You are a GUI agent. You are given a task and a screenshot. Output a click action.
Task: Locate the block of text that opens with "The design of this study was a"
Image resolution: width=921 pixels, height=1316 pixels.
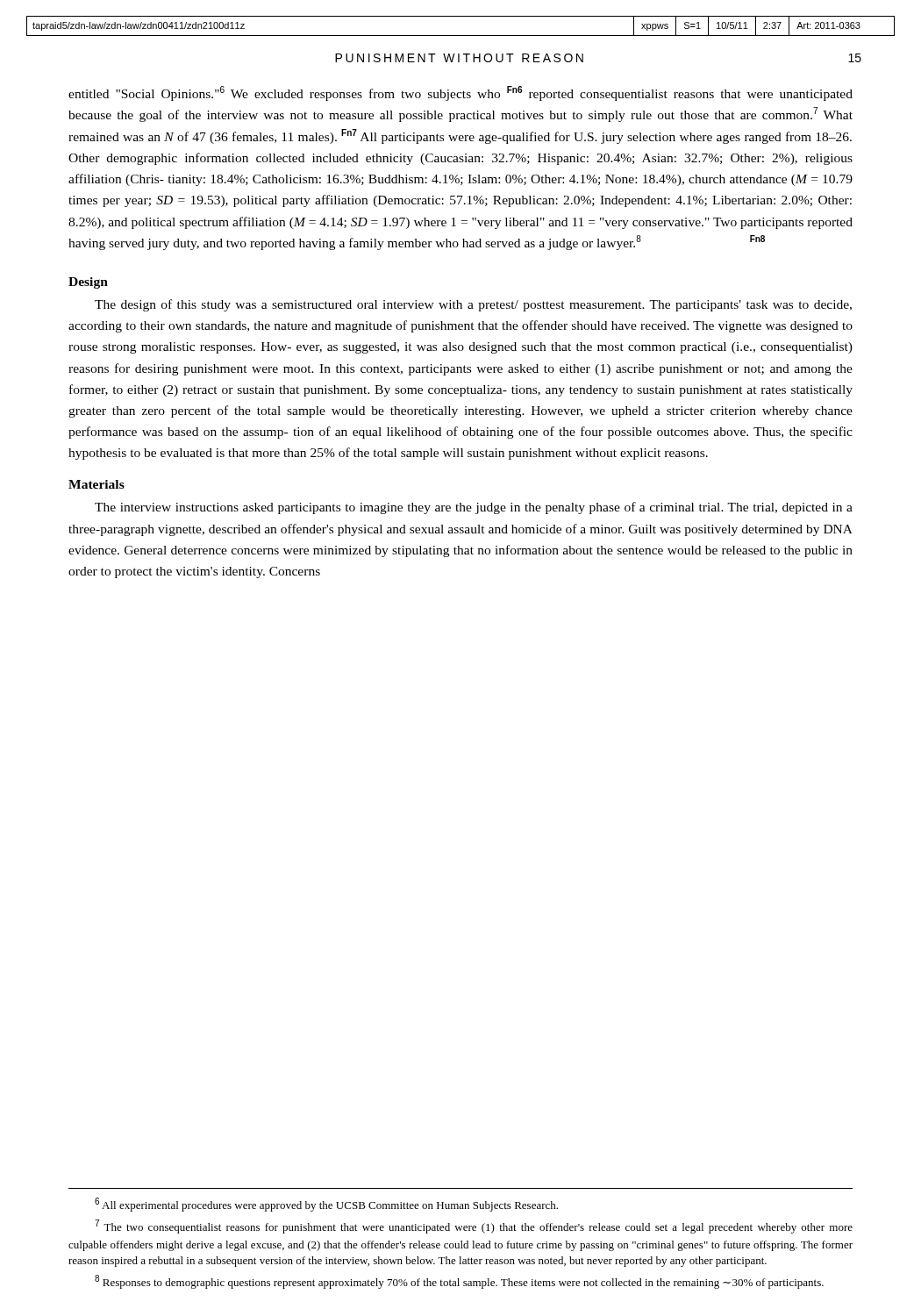click(x=460, y=378)
